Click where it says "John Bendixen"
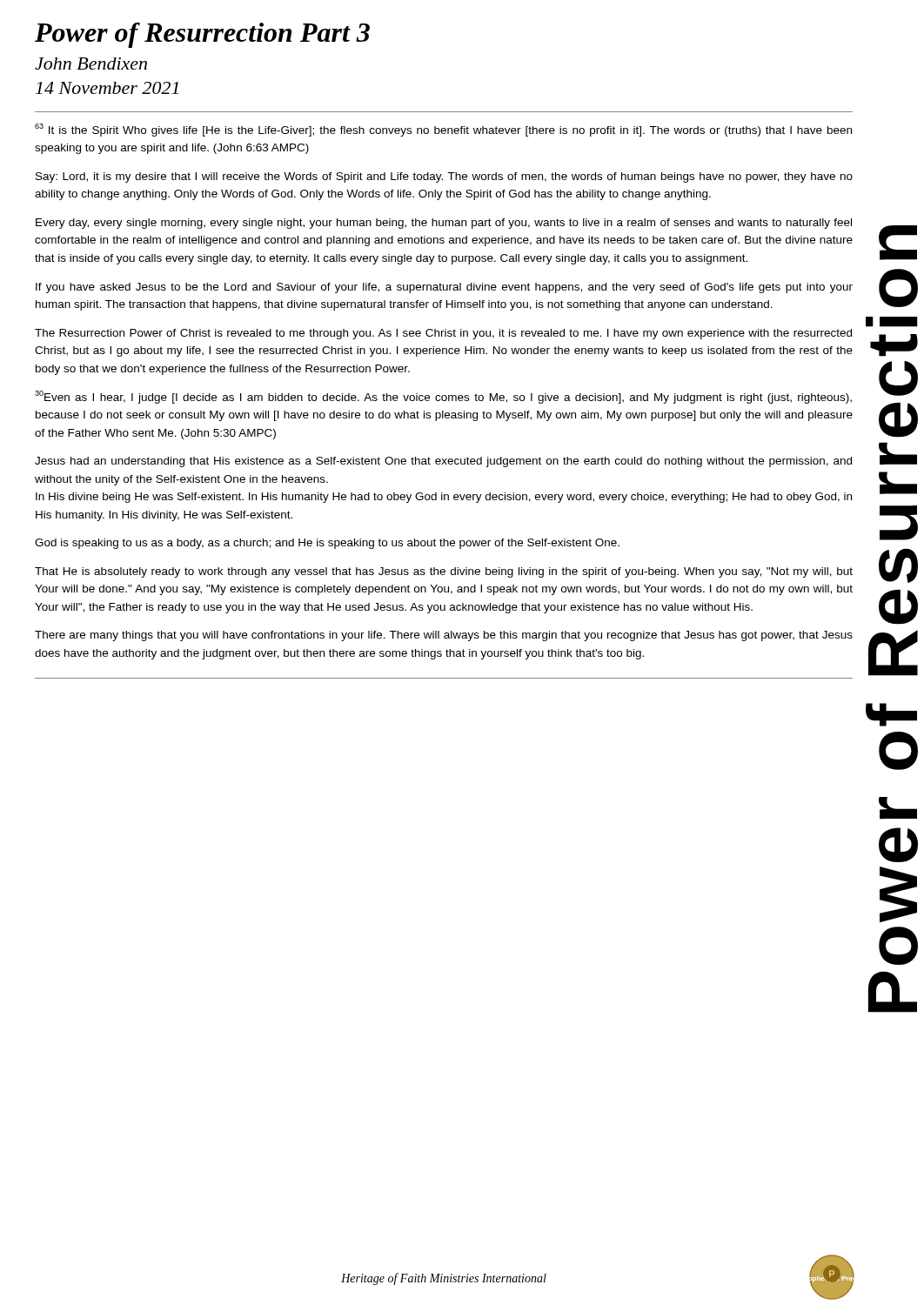Screen dimensions: 1305x924 click(91, 64)
